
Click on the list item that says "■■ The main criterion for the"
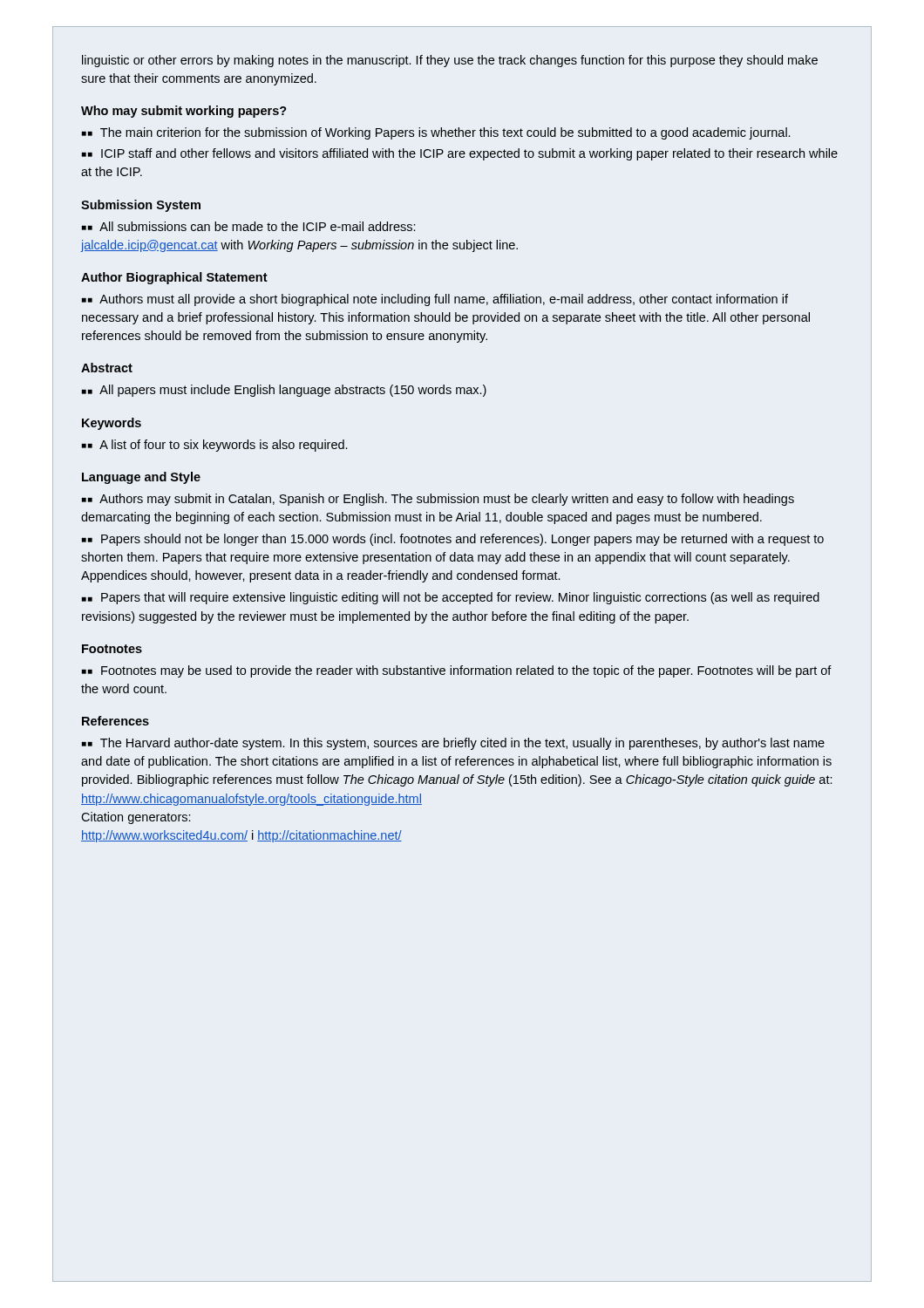(436, 133)
